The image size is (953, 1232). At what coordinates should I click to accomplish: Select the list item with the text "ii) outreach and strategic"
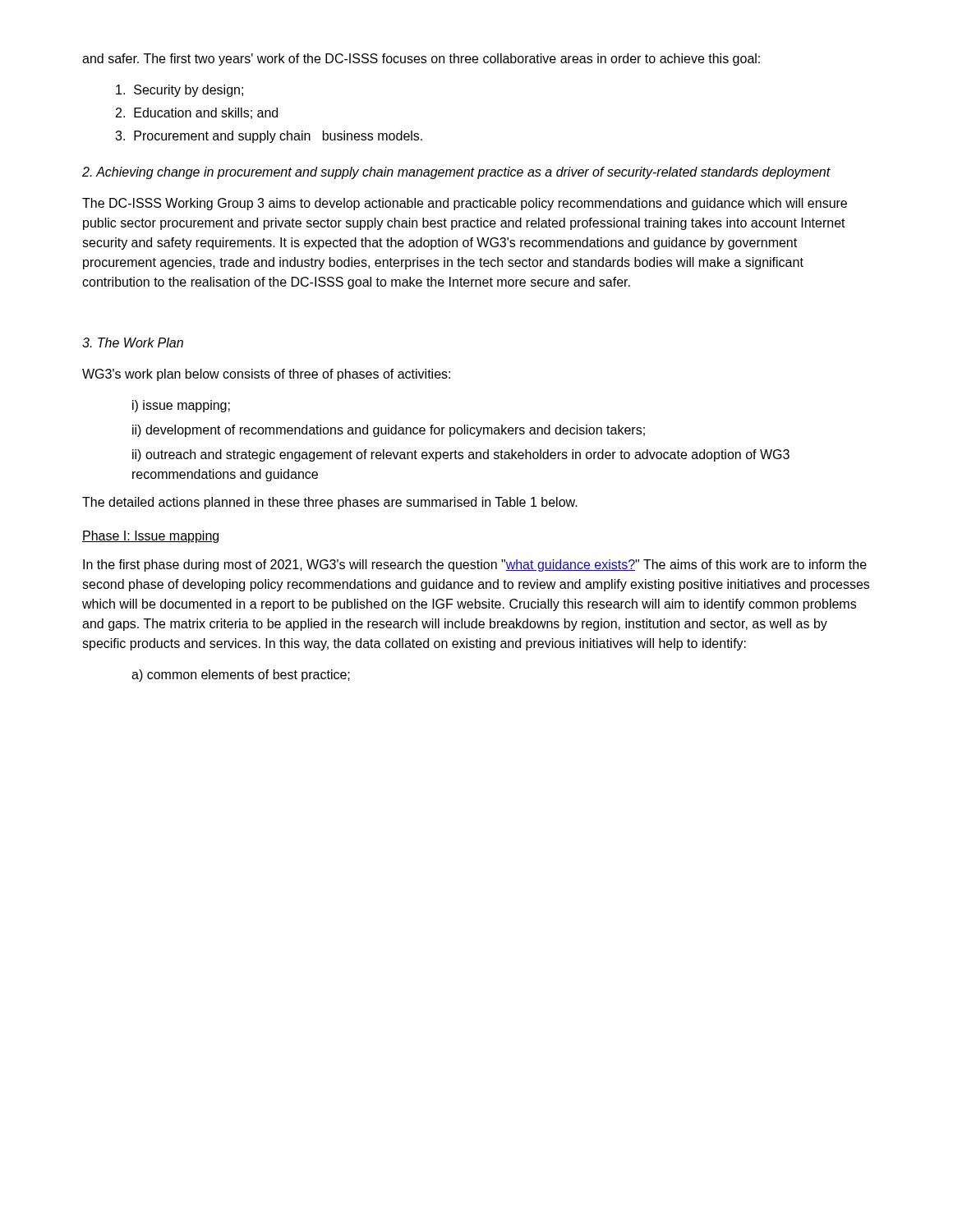tap(461, 464)
